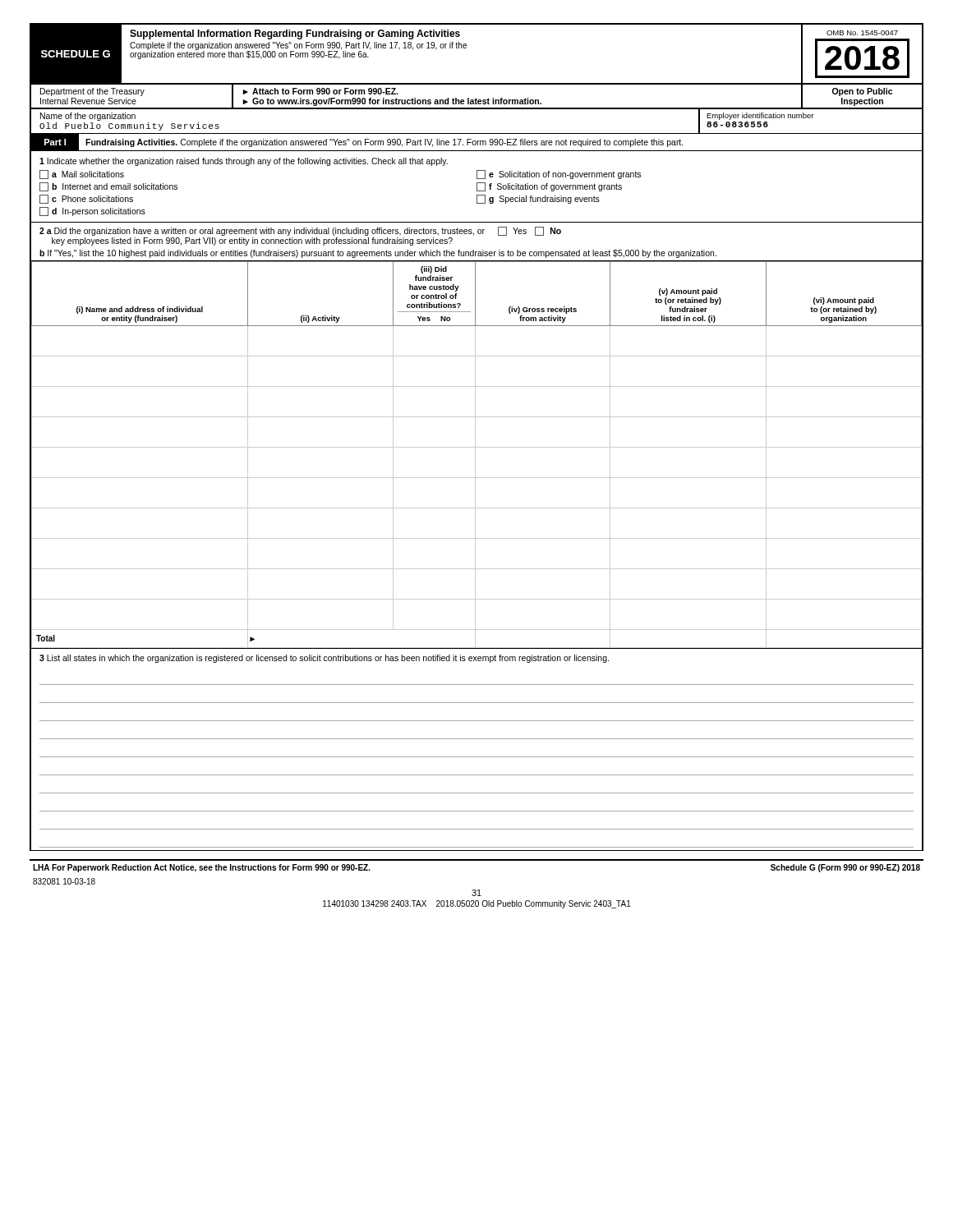Click the passage that begins "Complete if the organization answered "Yes" on"
The image size is (953, 1232).
pyautogui.click(x=298, y=50)
